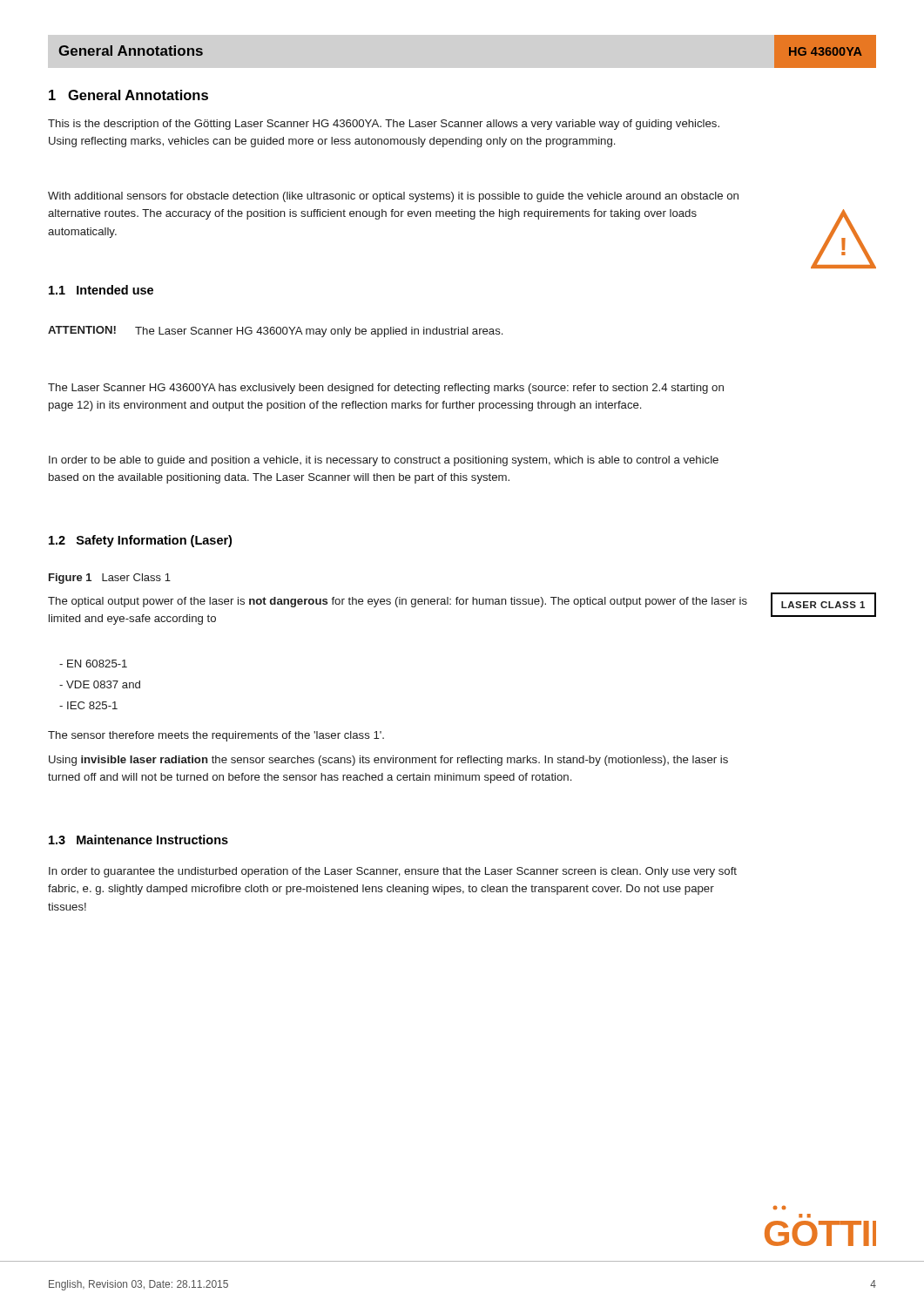Select the text block that reads "This is the description of the Götting Laser"
This screenshot has height=1307, width=924.
384,132
